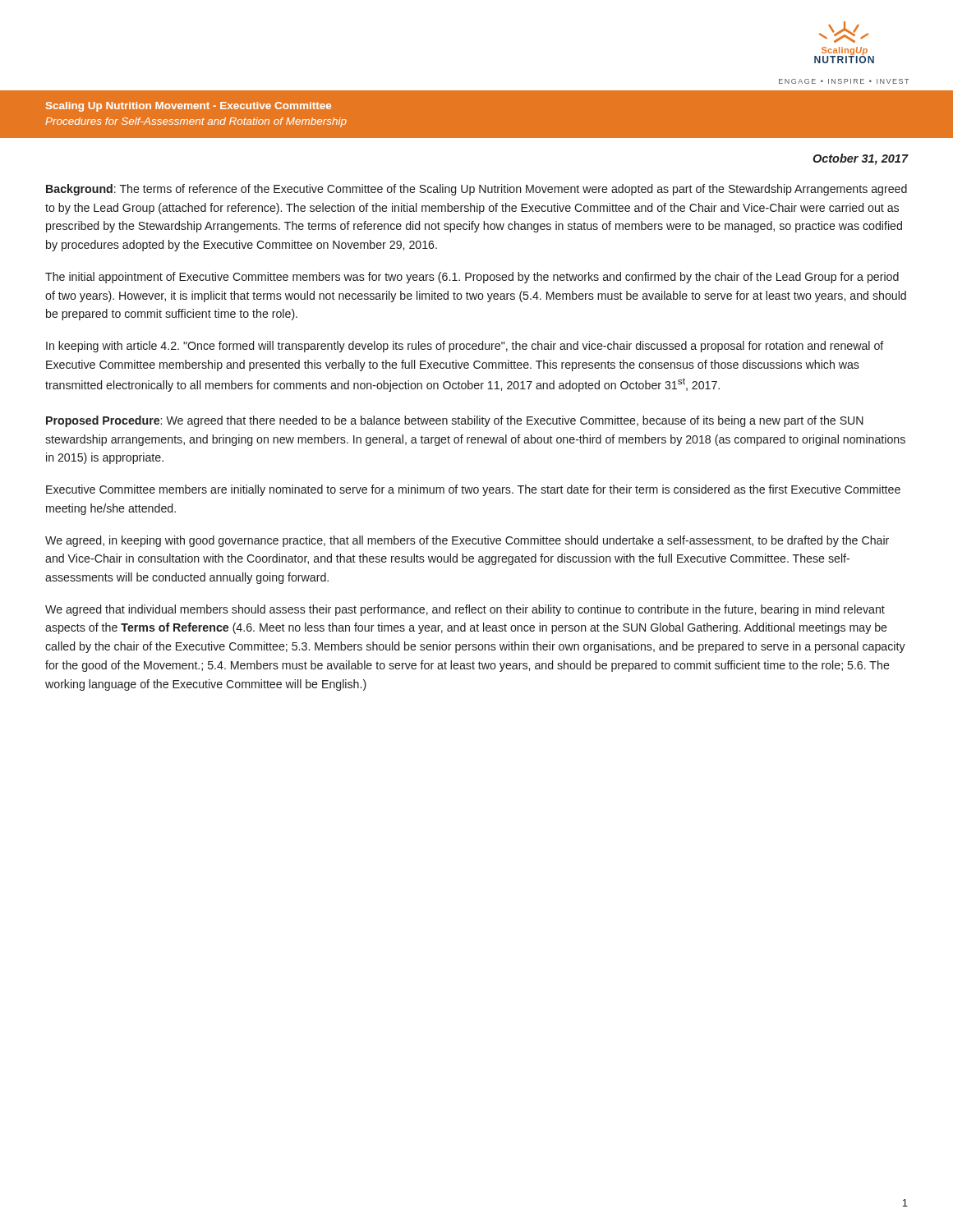Select the text starting "Proposed Procedure: We agreed that there needed"

click(x=475, y=439)
